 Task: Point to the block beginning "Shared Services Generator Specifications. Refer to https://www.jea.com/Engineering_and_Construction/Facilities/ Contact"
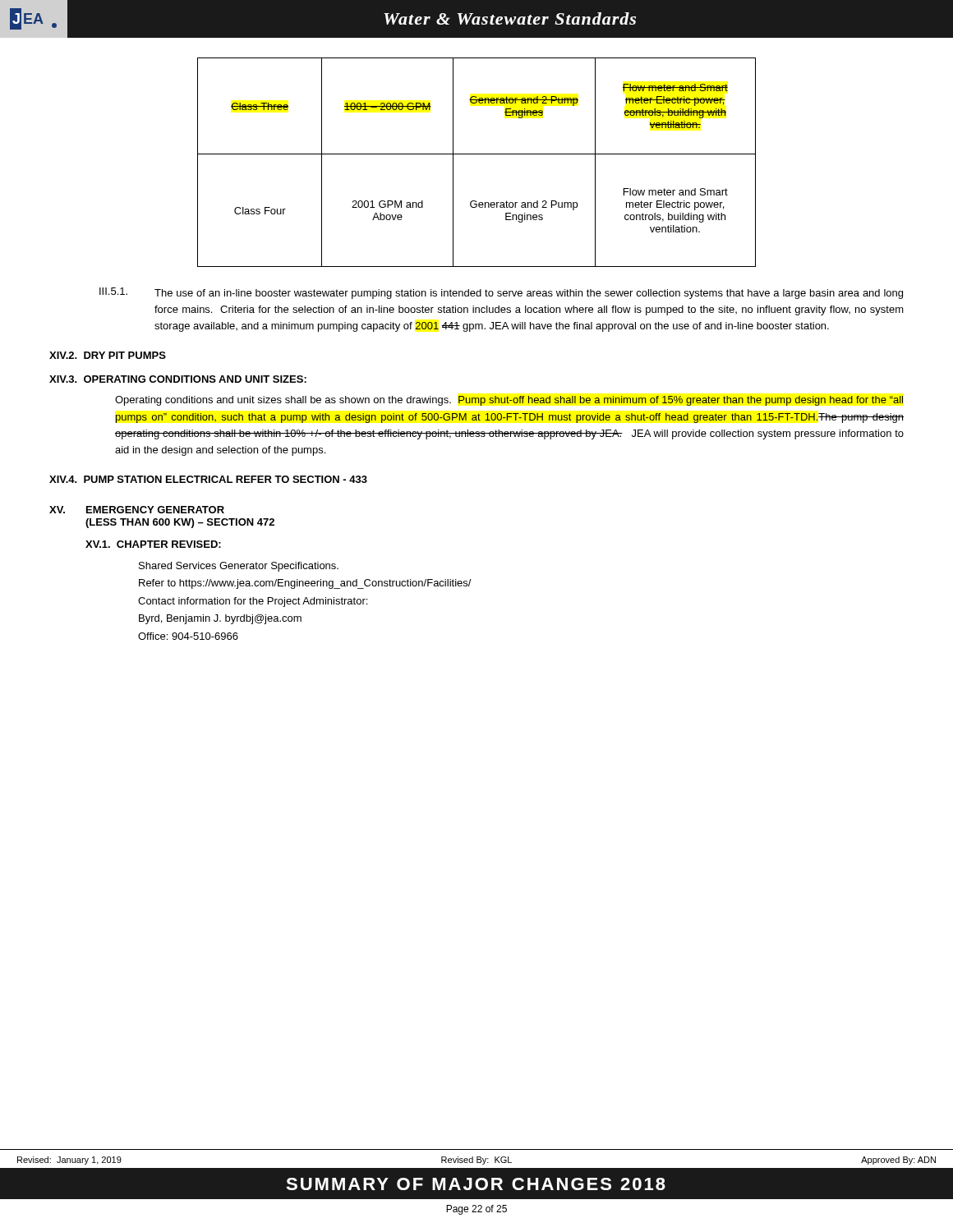click(305, 601)
